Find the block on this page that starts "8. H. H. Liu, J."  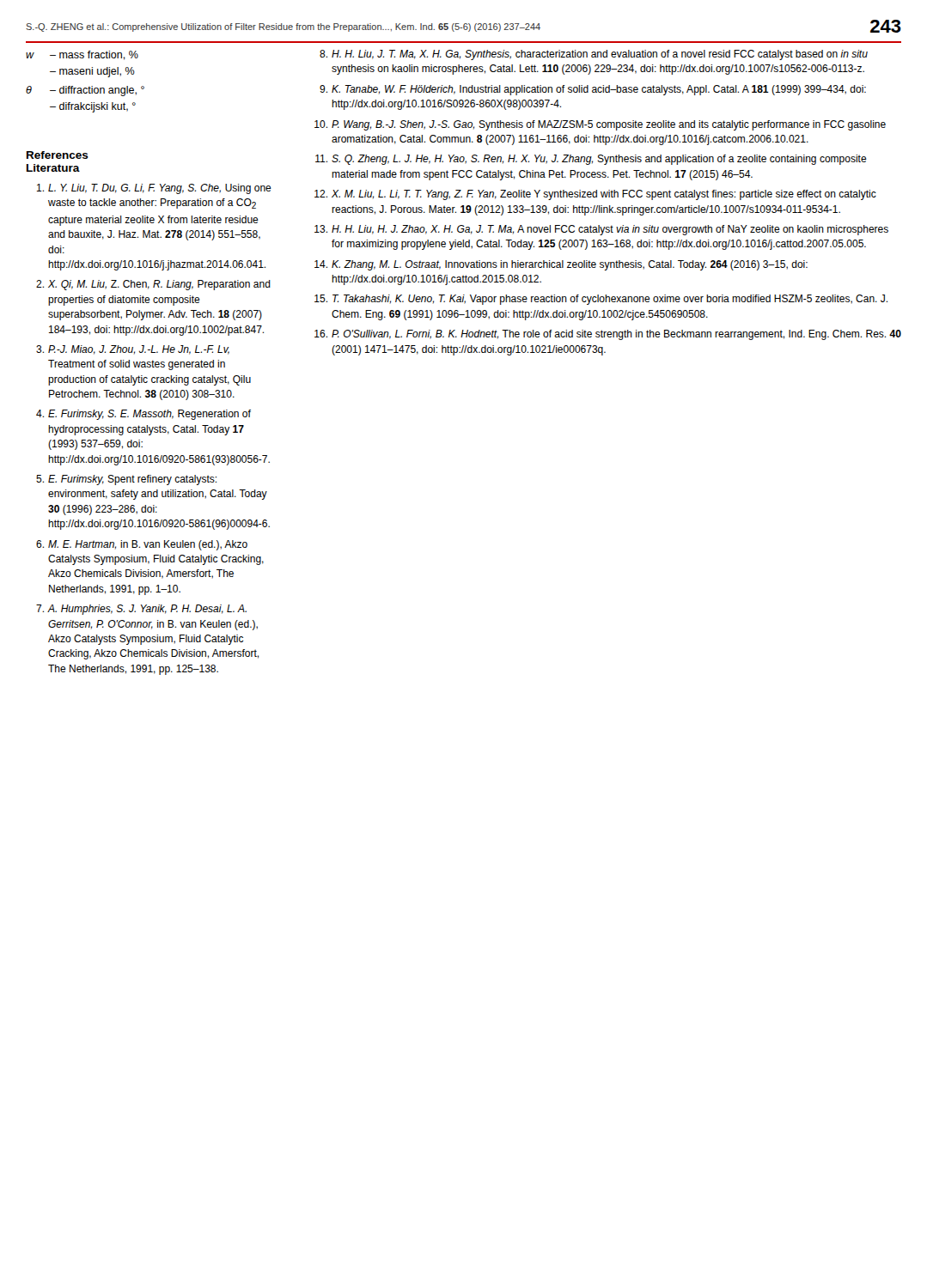pyautogui.click(x=605, y=62)
